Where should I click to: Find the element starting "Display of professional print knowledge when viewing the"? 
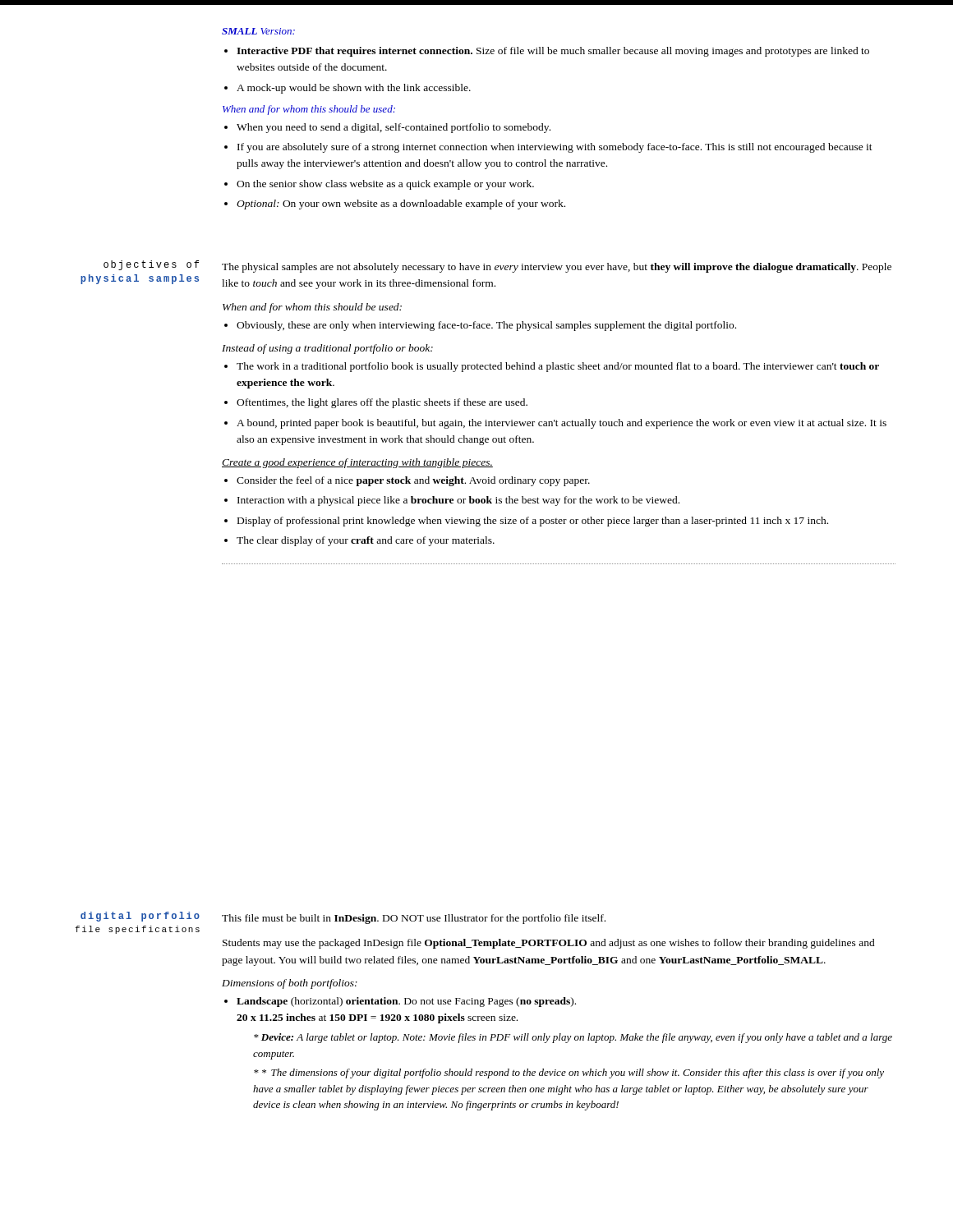[x=533, y=520]
